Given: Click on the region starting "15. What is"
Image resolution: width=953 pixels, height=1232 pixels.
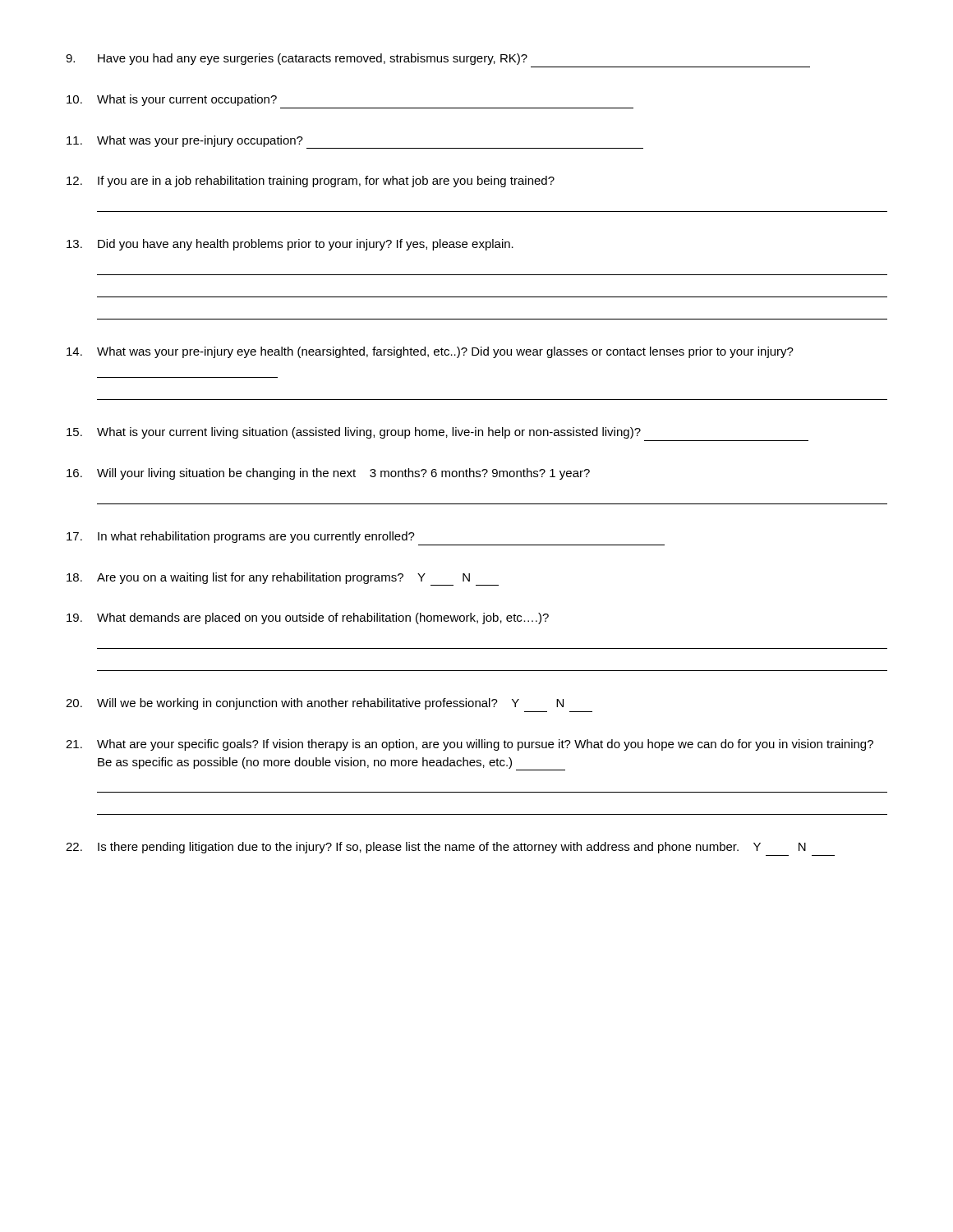Looking at the screenshot, I should [x=476, y=432].
